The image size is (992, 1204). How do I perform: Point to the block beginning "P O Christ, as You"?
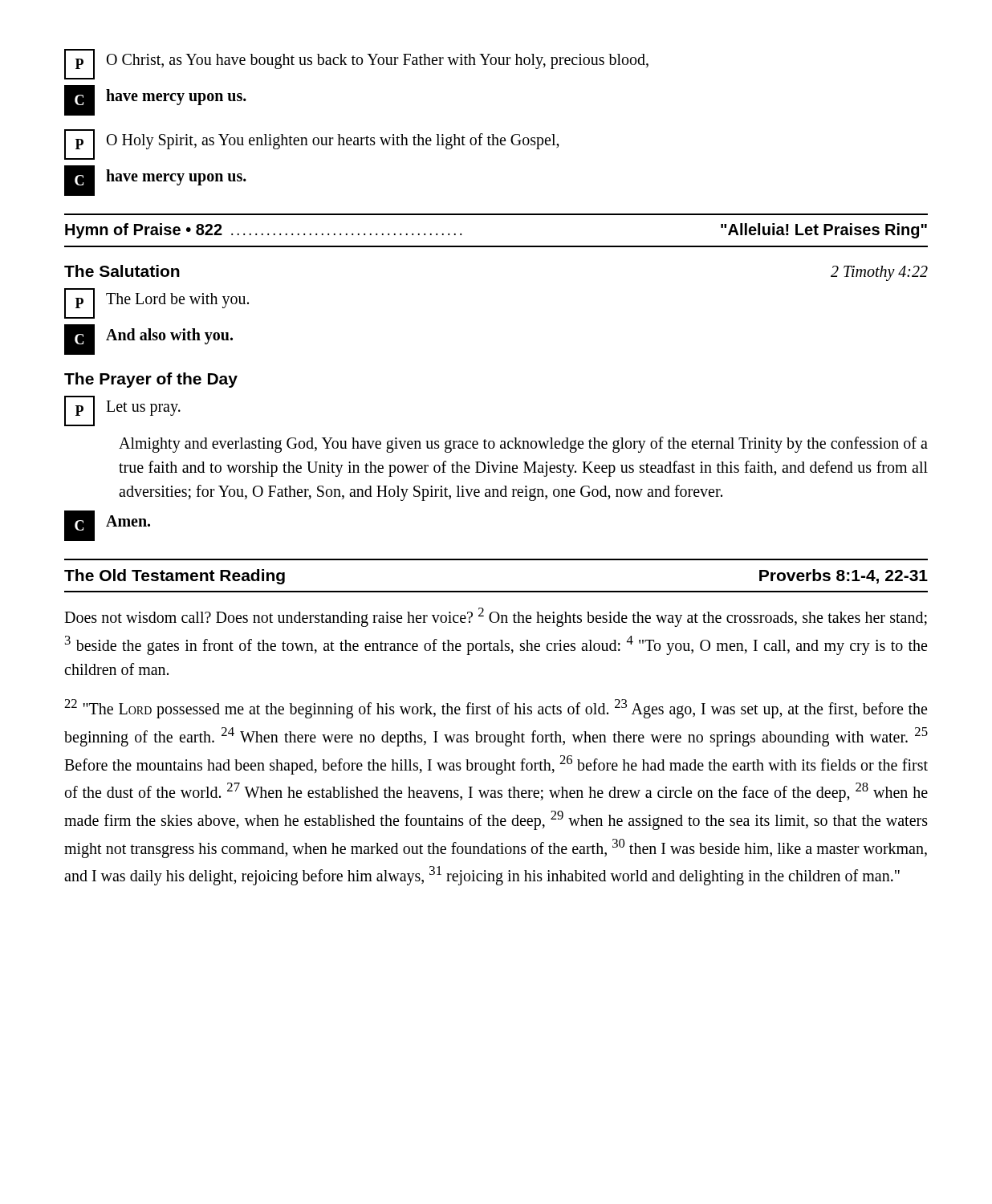[496, 64]
